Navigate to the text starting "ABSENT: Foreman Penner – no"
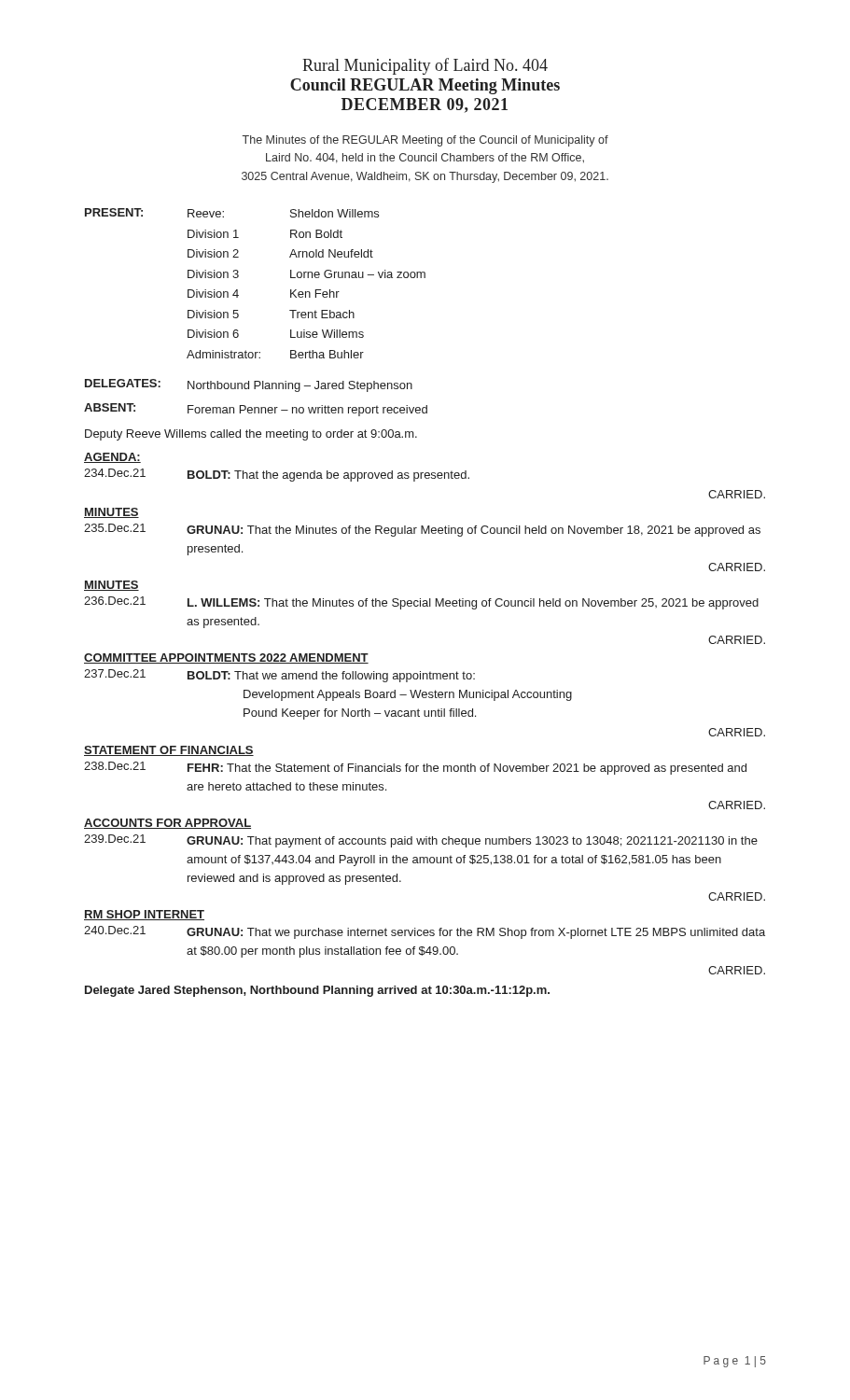This screenshot has height=1400, width=850. click(256, 410)
